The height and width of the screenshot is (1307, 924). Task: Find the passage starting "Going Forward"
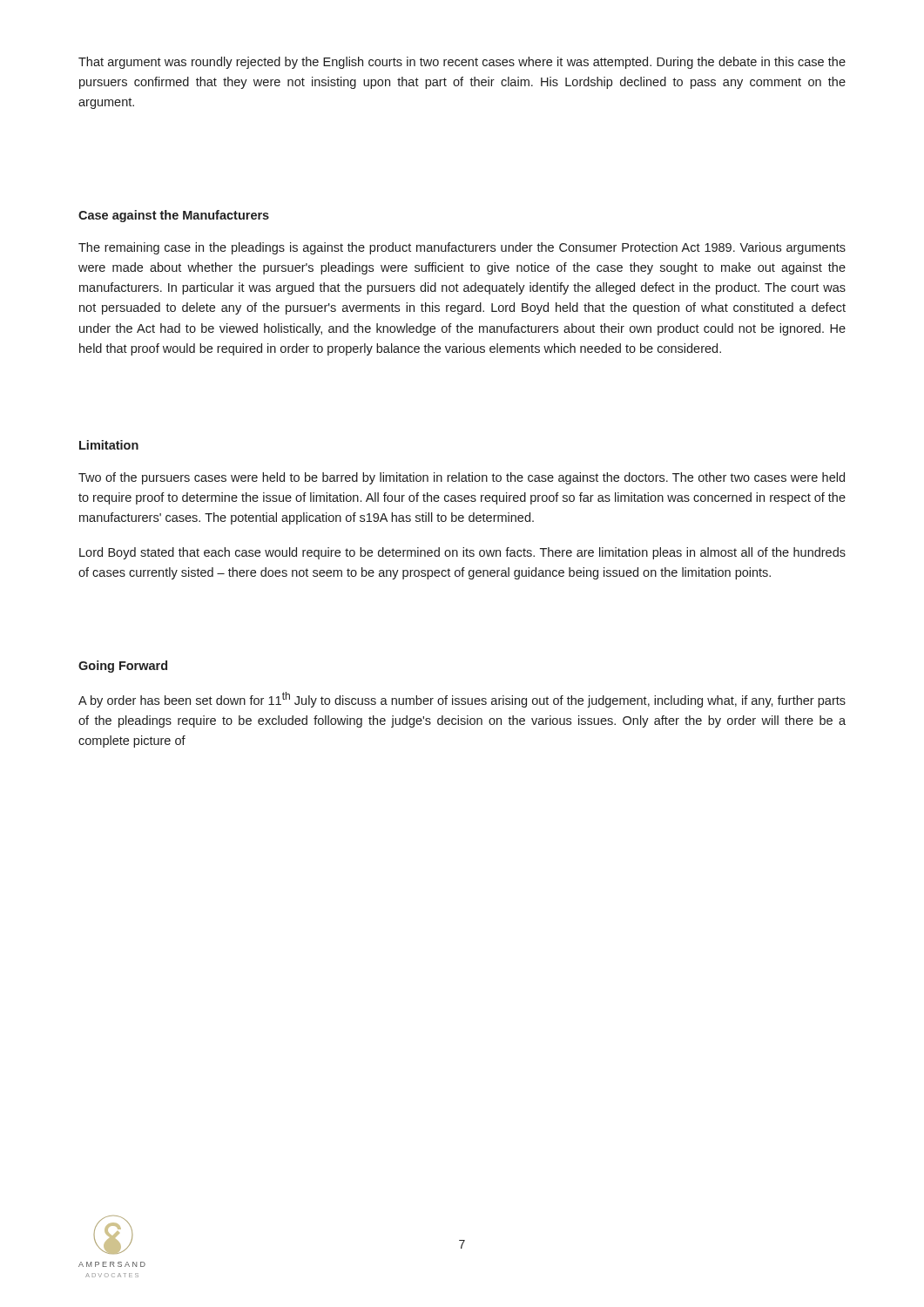coord(123,666)
